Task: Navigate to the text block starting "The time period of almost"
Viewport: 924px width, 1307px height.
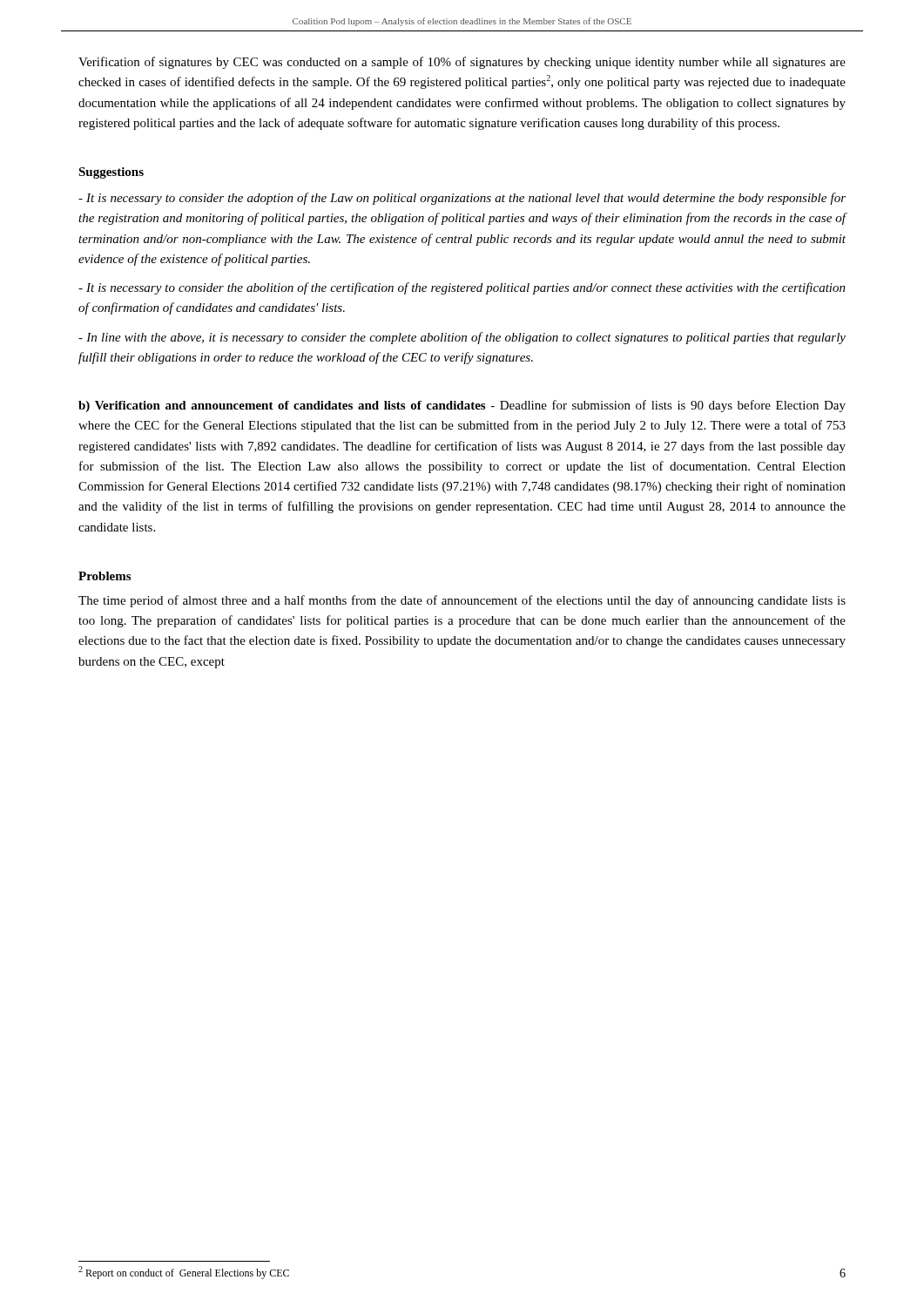Action: tap(462, 630)
